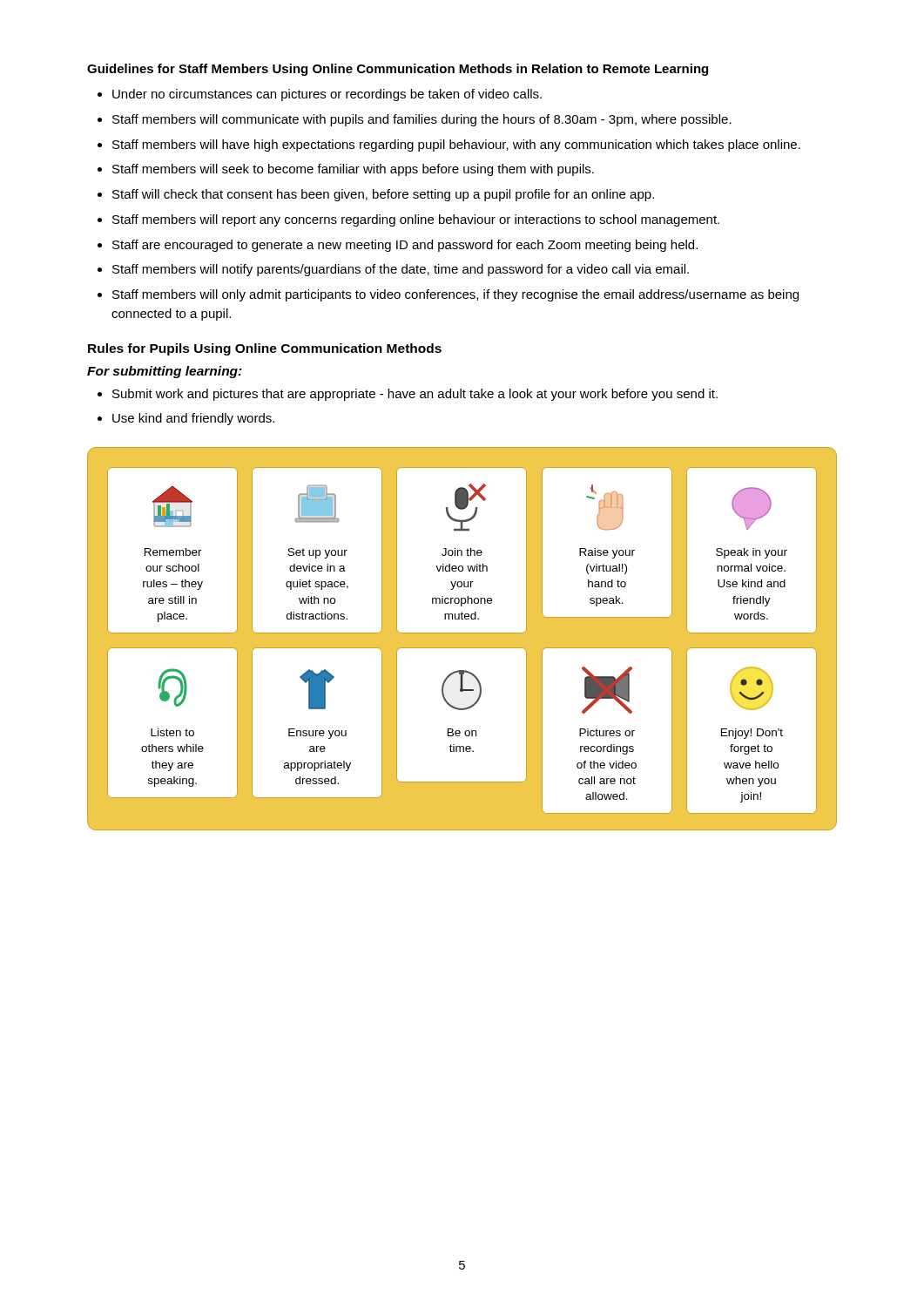Find the block starting "Staff are encouraged to"
Image resolution: width=924 pixels, height=1307 pixels.
[x=474, y=244]
